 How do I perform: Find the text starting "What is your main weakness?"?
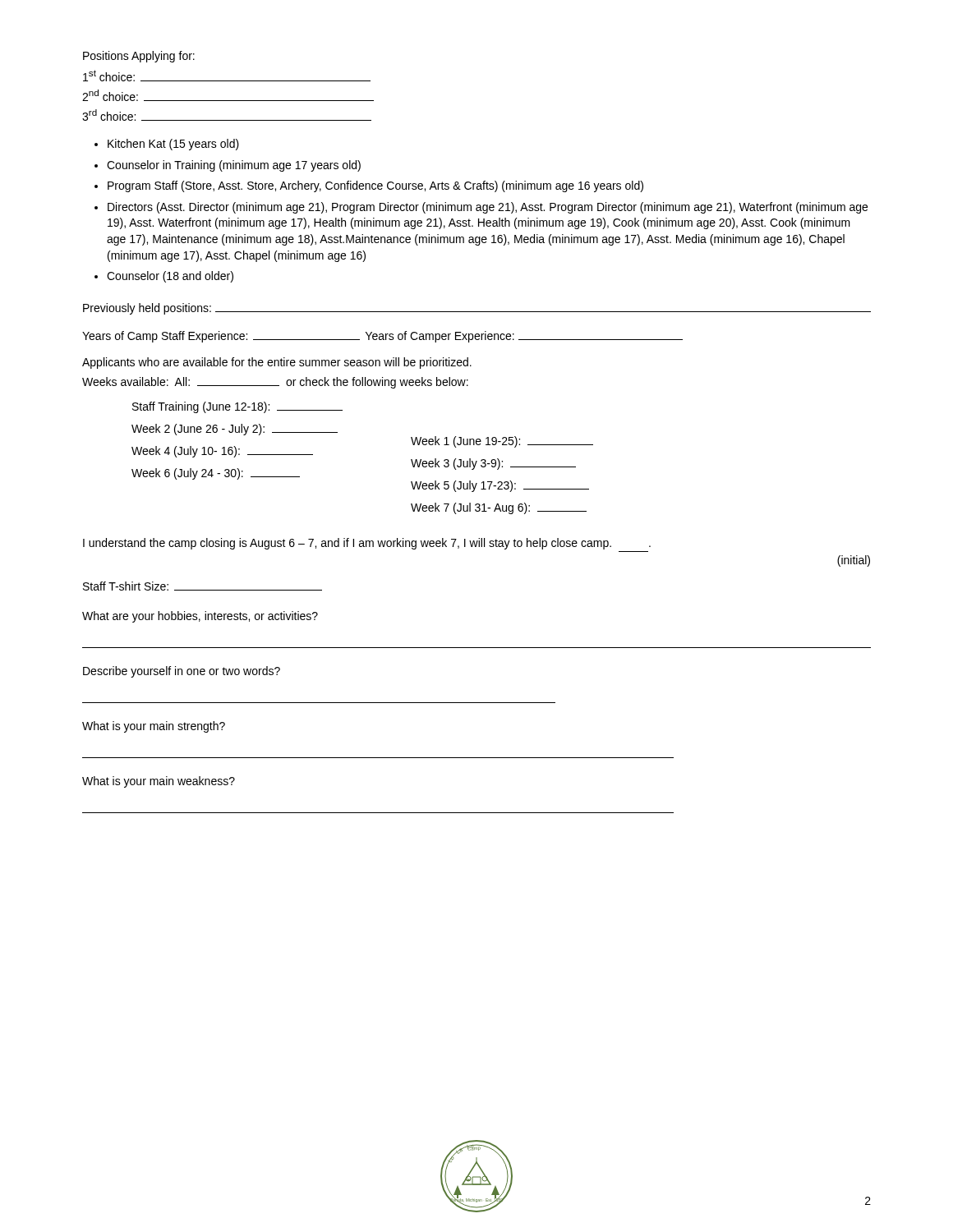159,782
